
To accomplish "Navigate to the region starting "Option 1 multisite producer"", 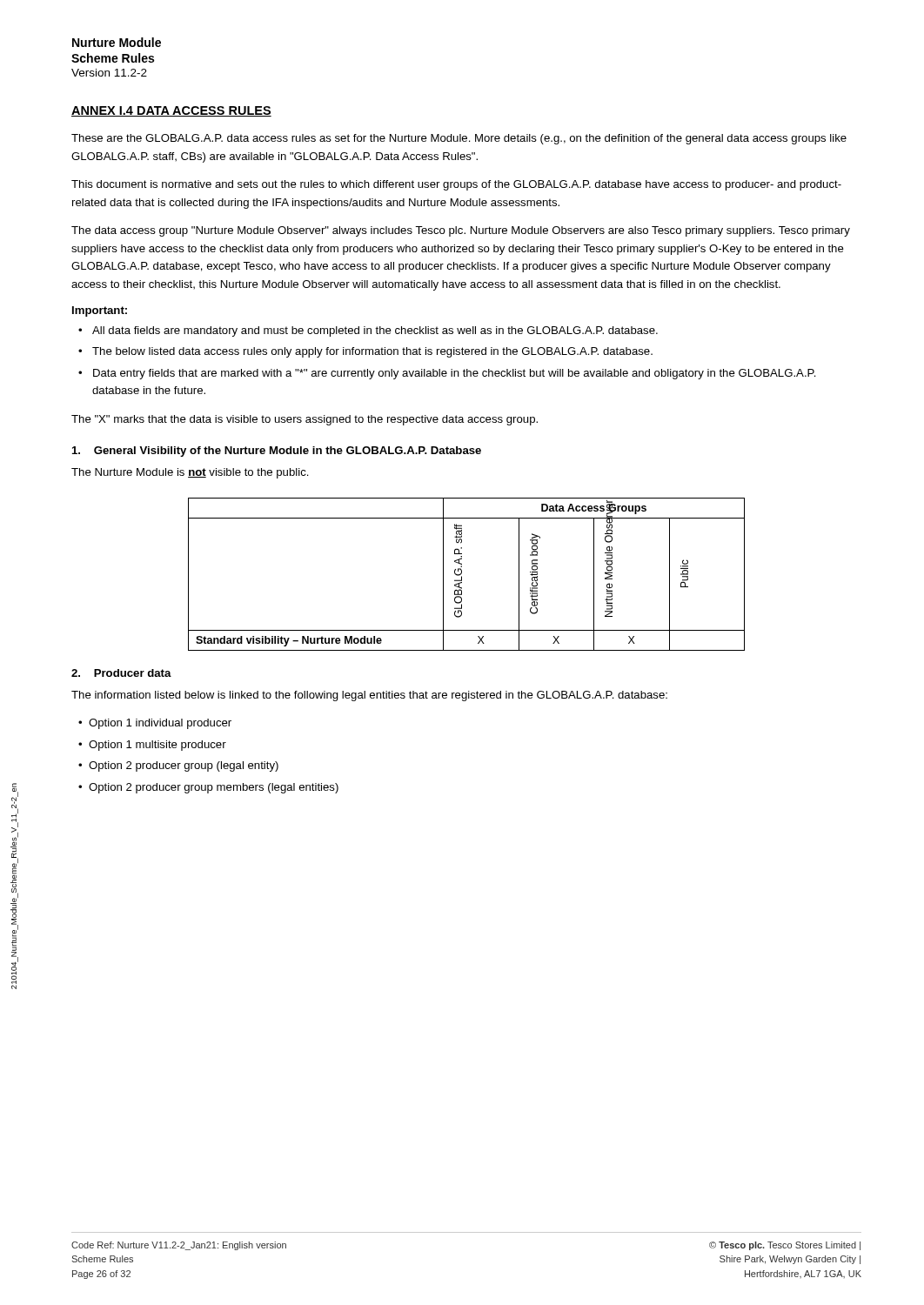I will click(x=157, y=744).
